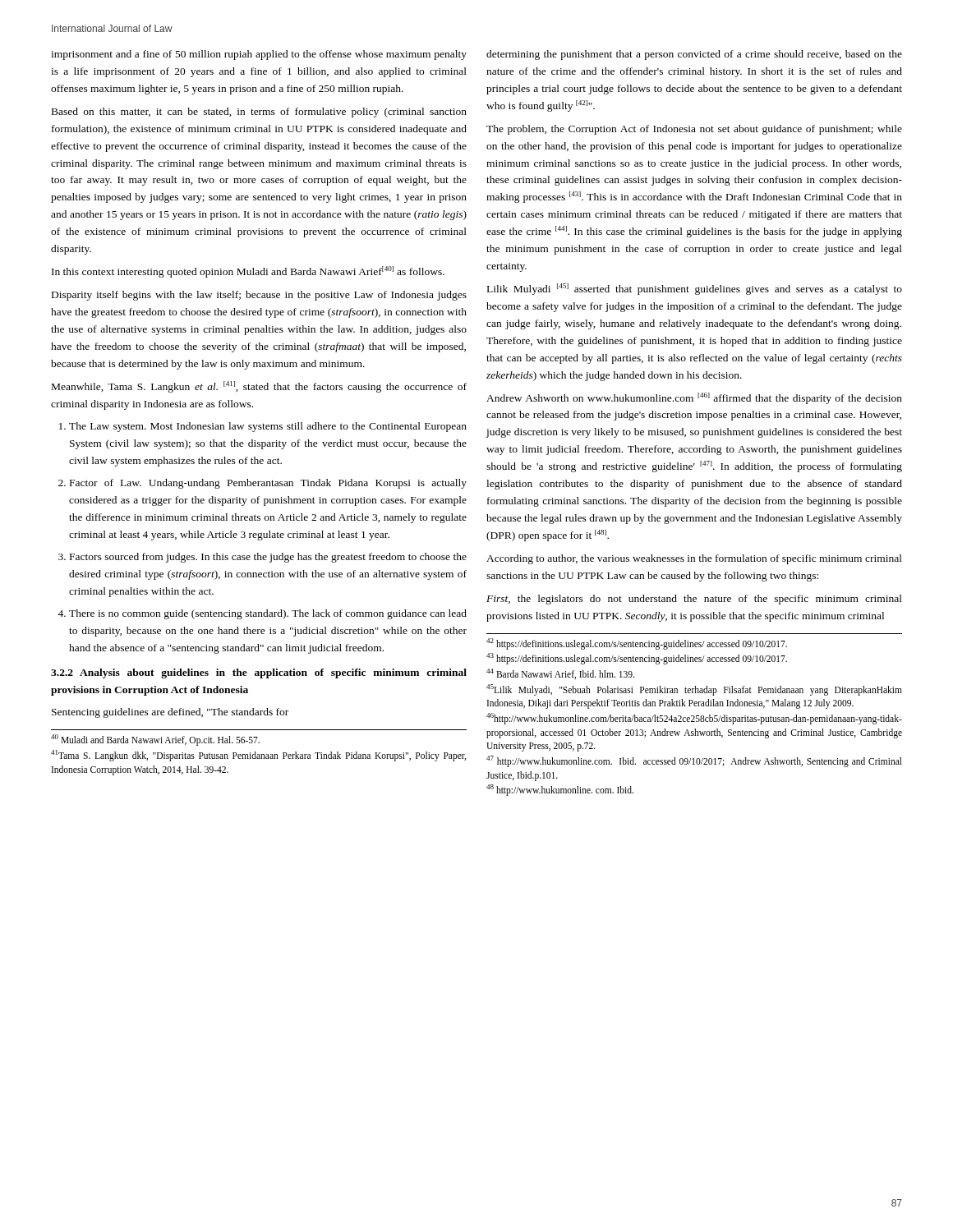Find the text block with the text "In this context interesting quoted opinion"

[259, 272]
